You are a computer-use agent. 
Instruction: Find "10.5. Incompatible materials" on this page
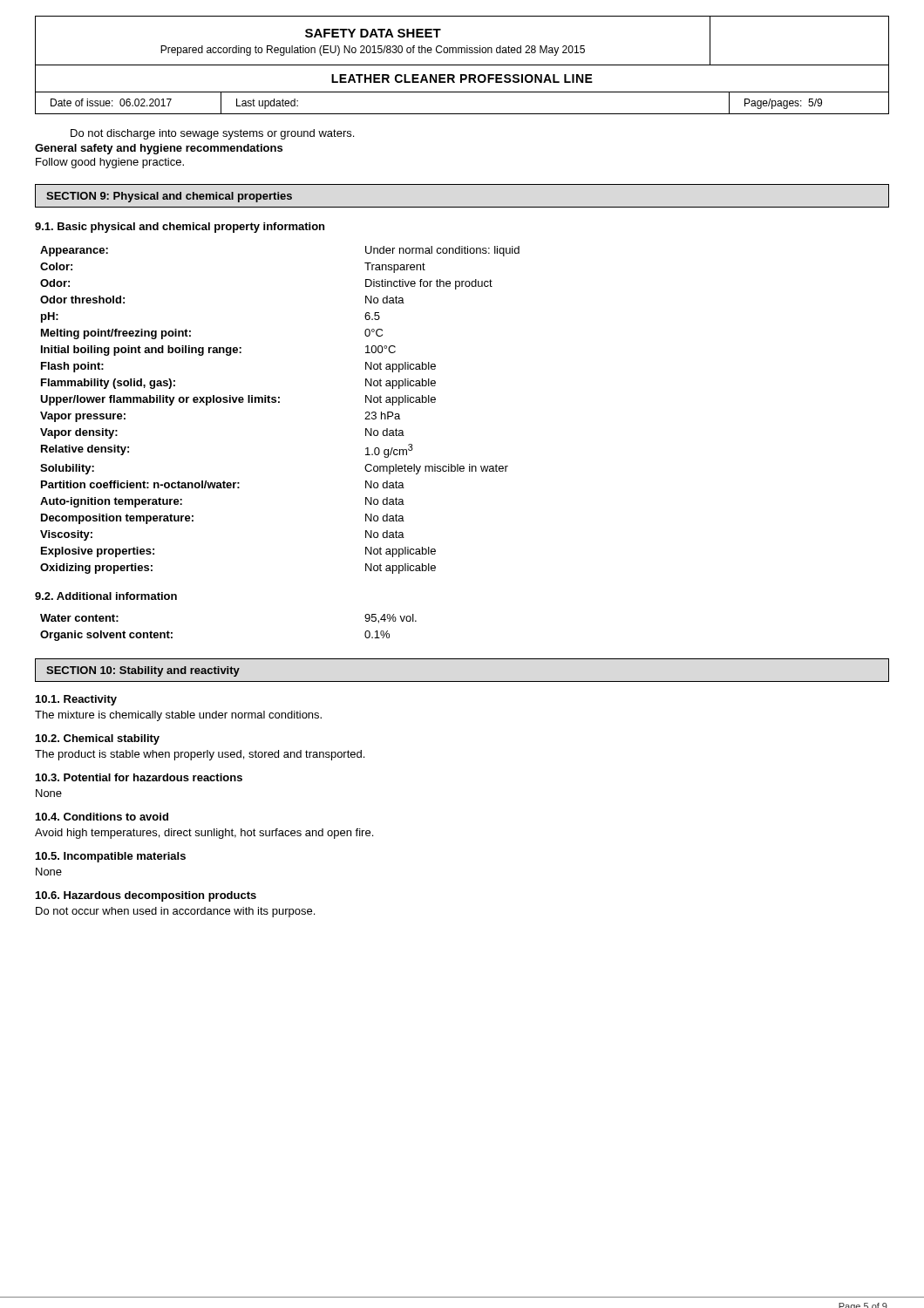point(110,856)
